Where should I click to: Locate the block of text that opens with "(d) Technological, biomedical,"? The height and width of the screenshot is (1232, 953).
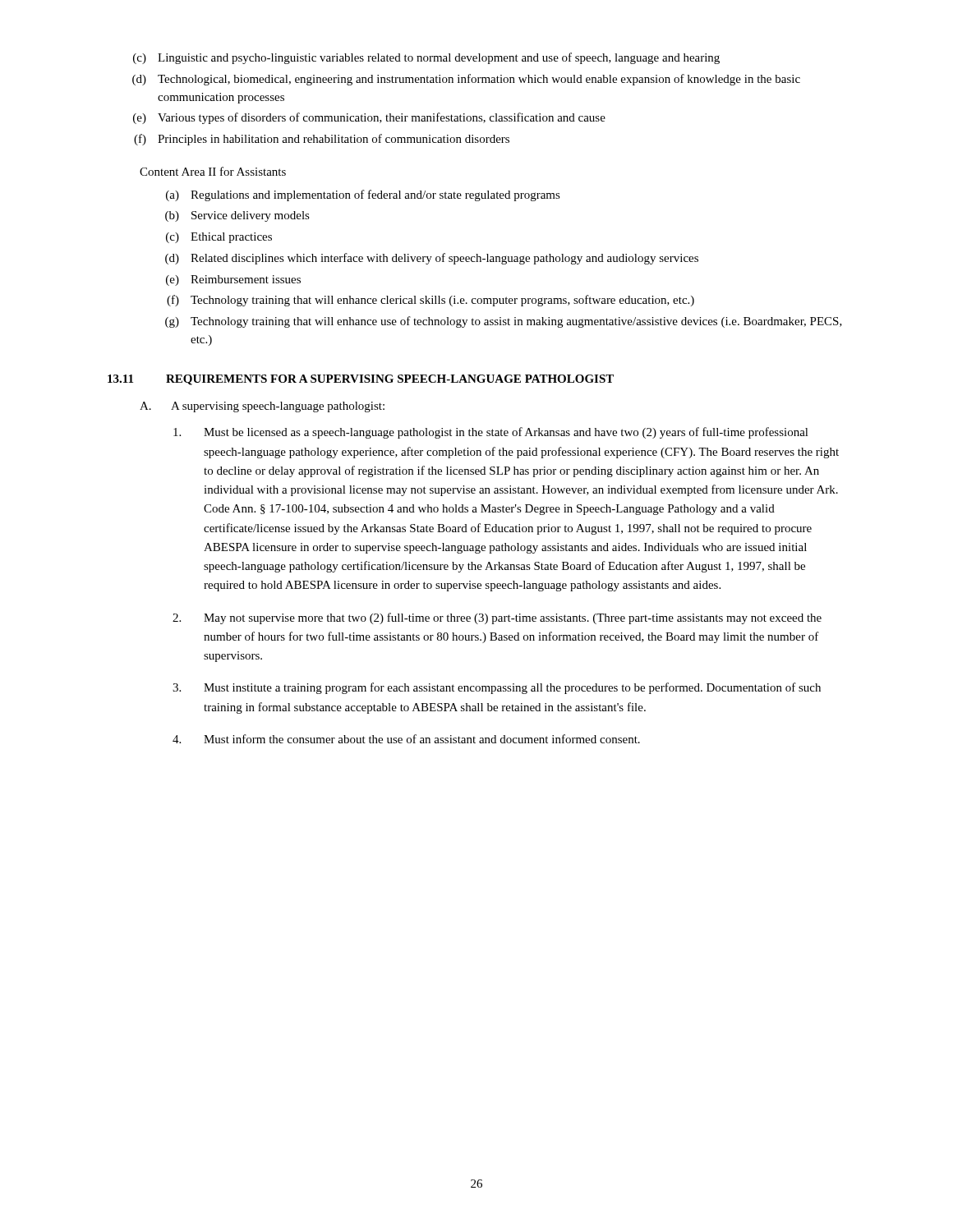476,88
